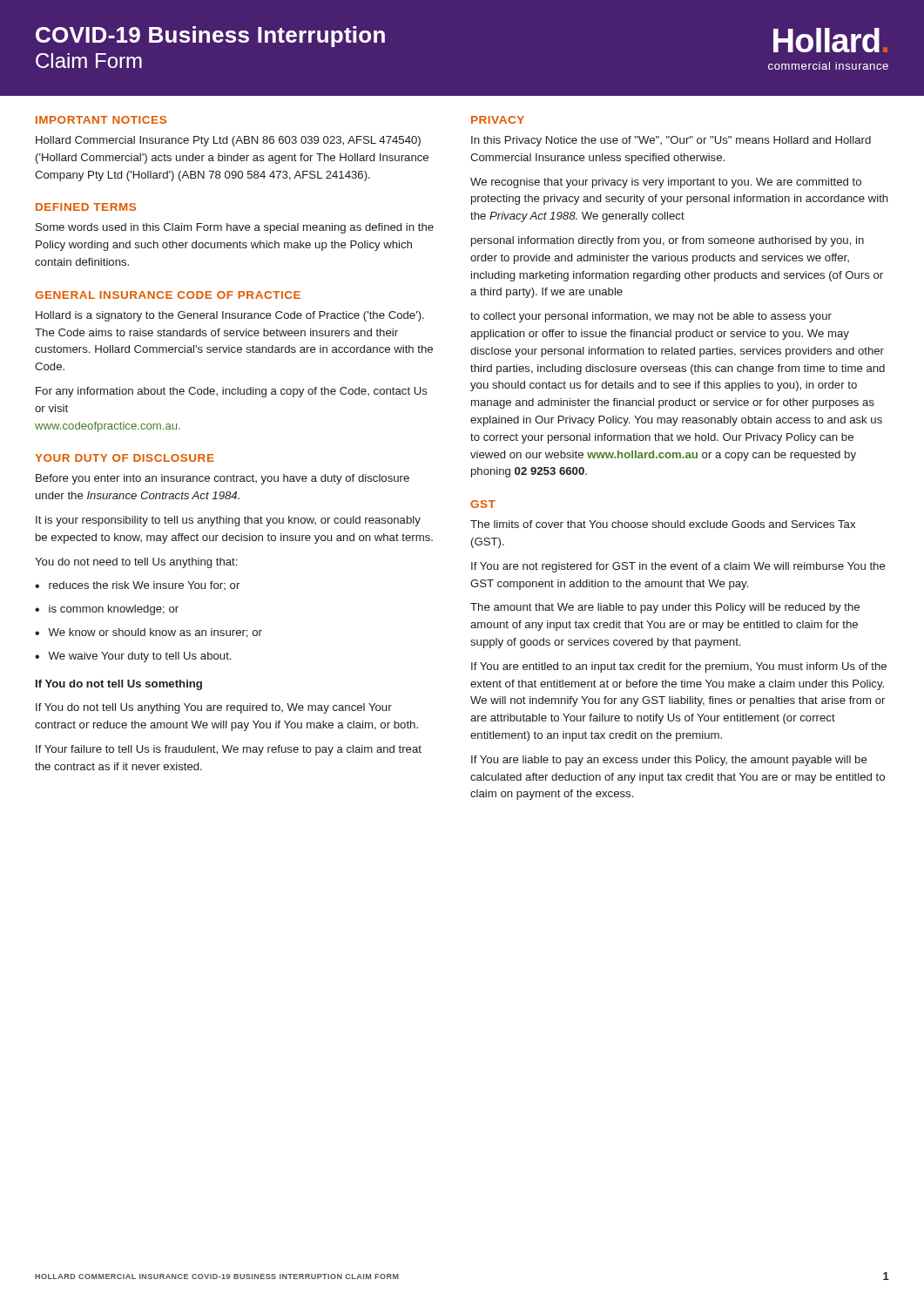Find the text block containing "You do not need to tell Us"
Viewport: 924px width, 1307px height.
point(235,561)
